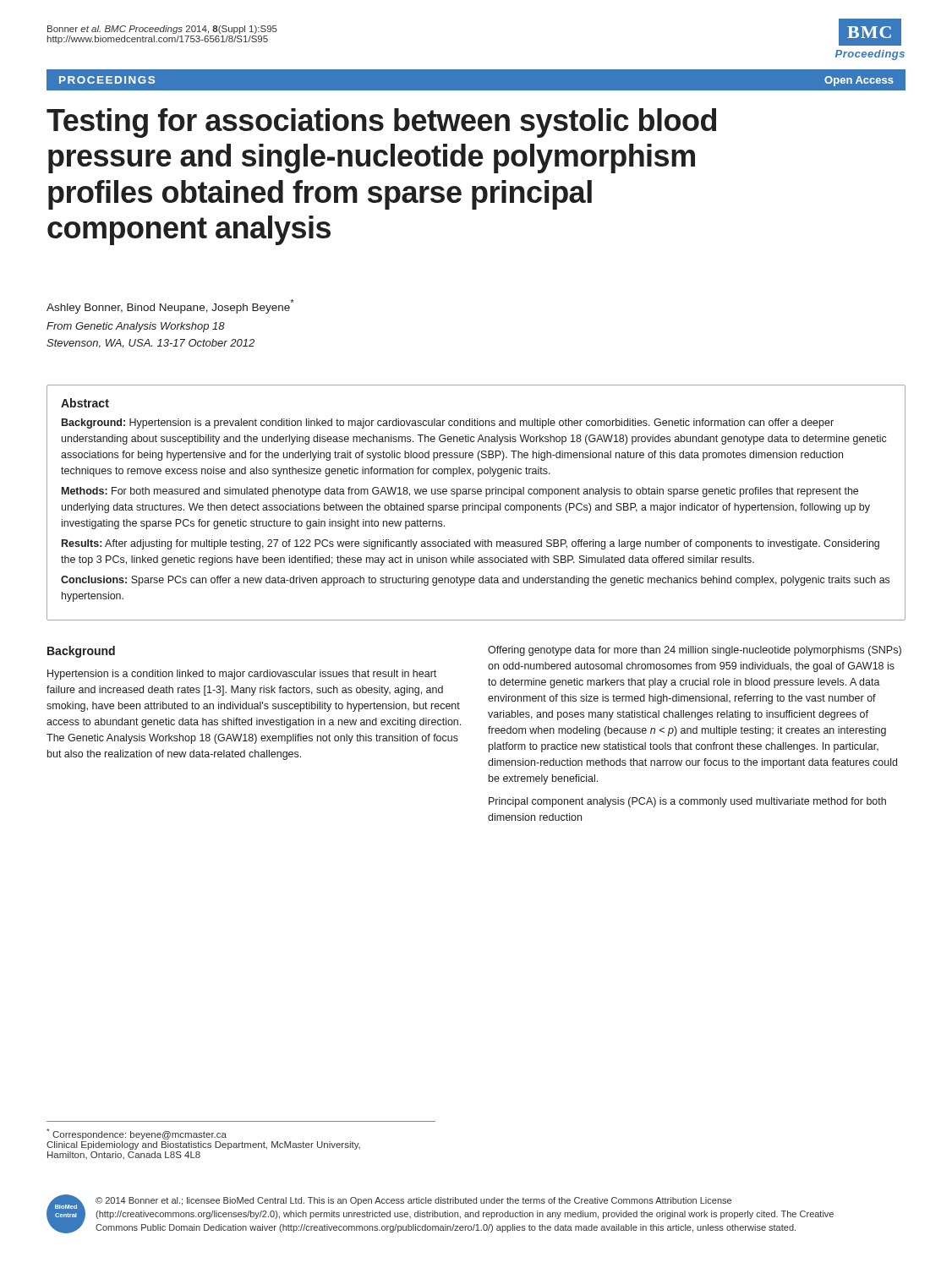This screenshot has height=1268, width=952.
Task: Find the passage starting "Hypertension is a condition"
Action: pos(255,715)
